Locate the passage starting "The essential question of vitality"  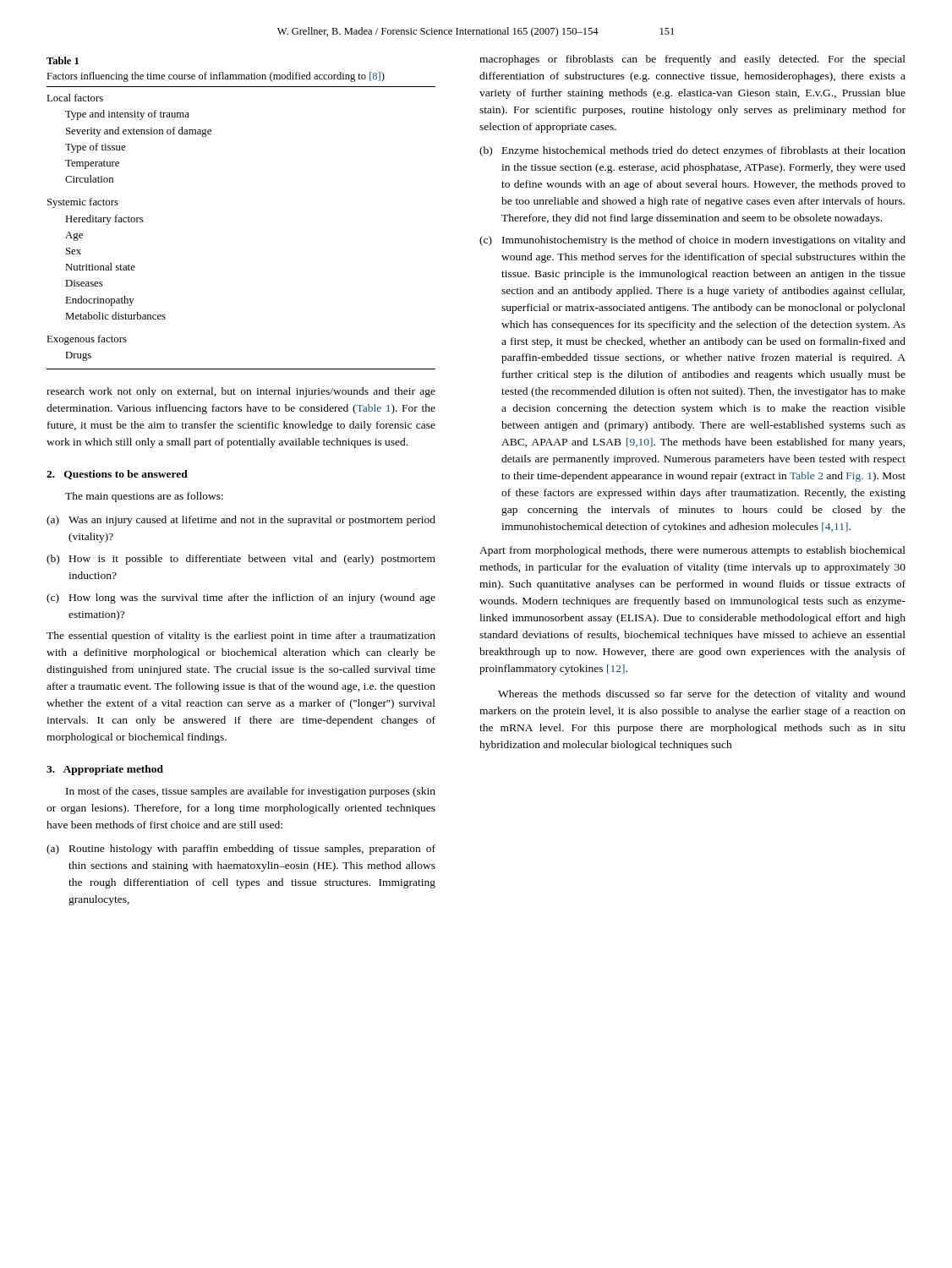pos(241,686)
